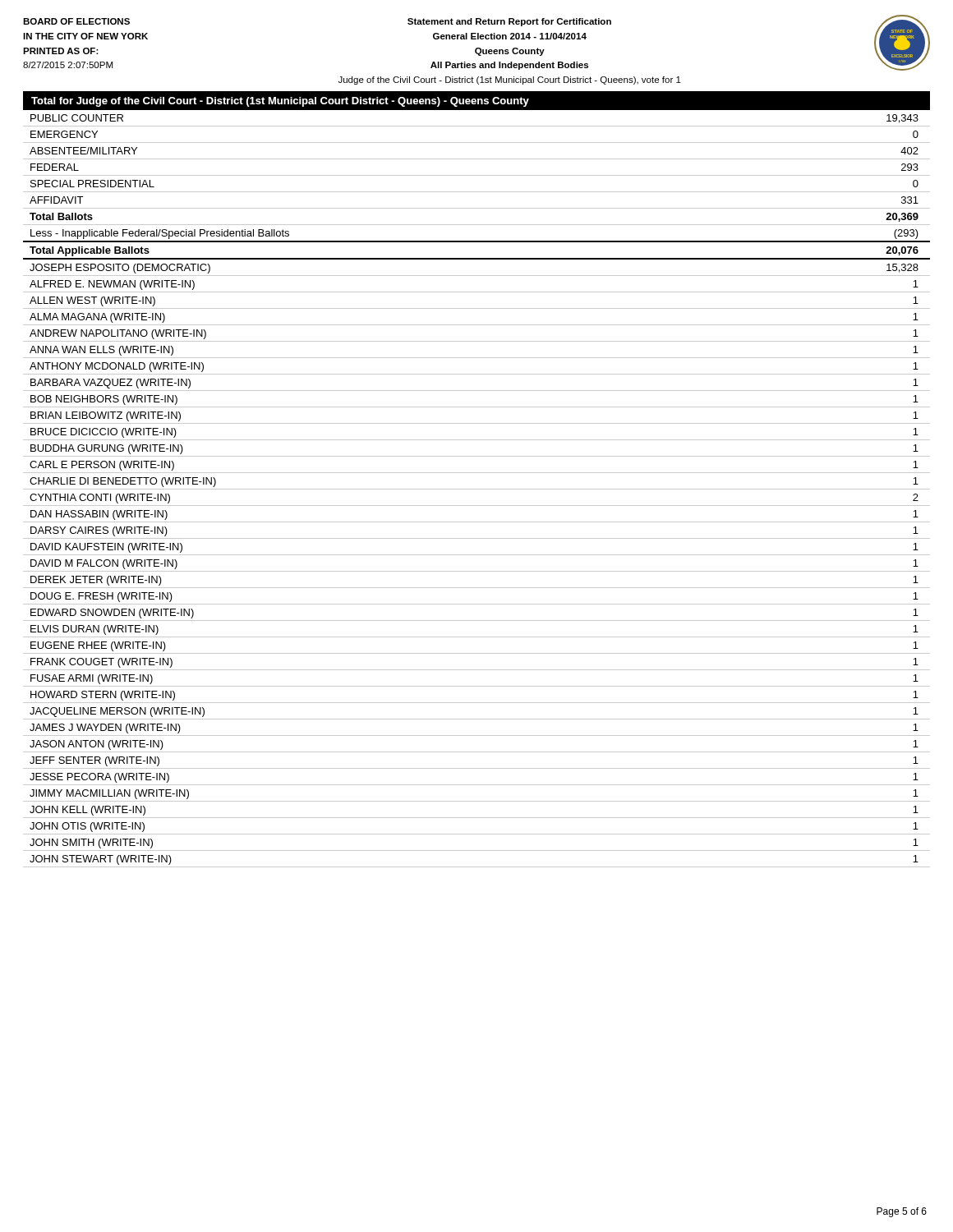Locate the table with the text "BARBARA VAZQUEZ (WRITE-IN)"
This screenshot has width=953, height=1232.
click(476, 489)
